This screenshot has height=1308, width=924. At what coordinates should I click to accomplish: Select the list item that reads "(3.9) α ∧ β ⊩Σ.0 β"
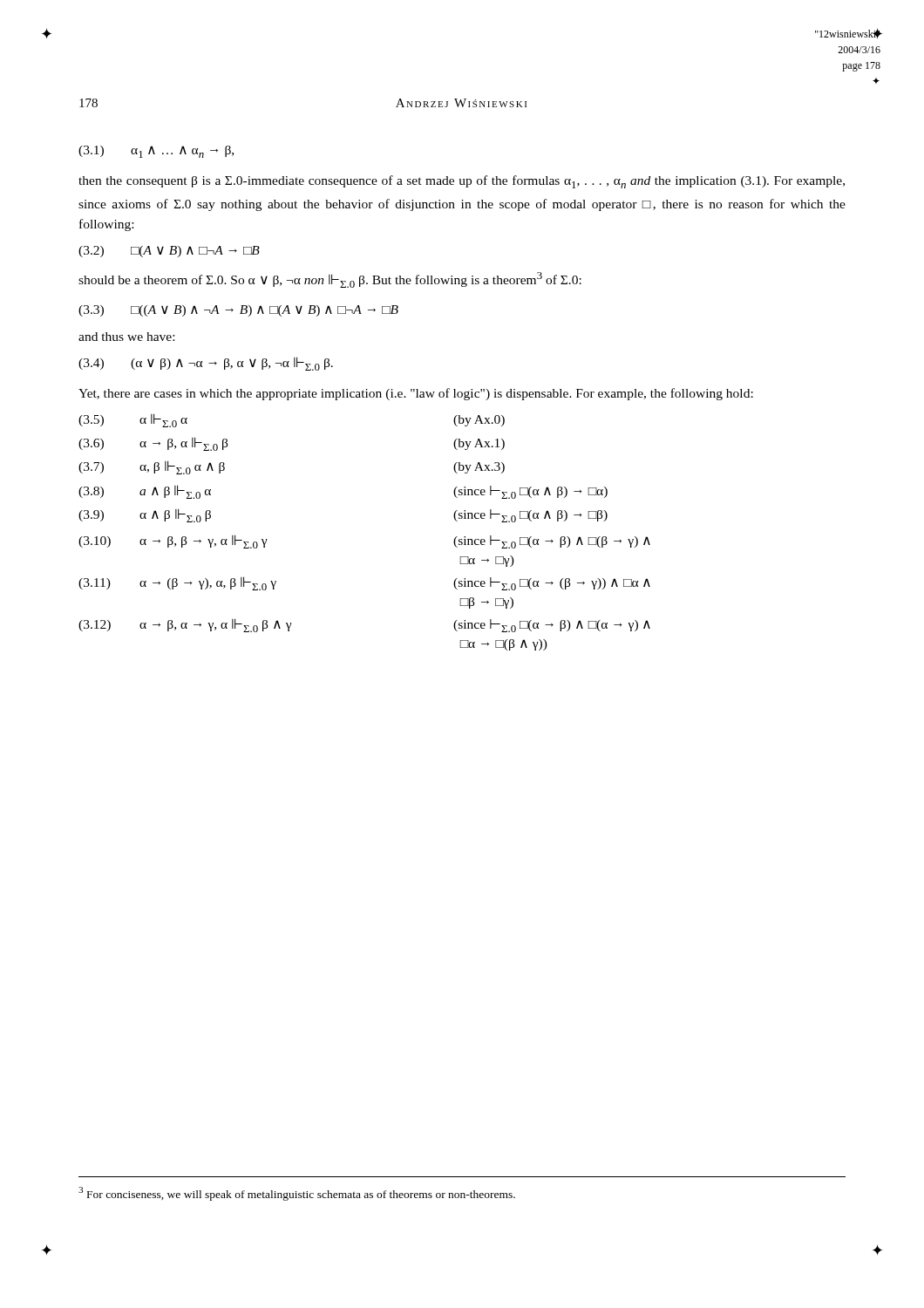click(176, 515)
